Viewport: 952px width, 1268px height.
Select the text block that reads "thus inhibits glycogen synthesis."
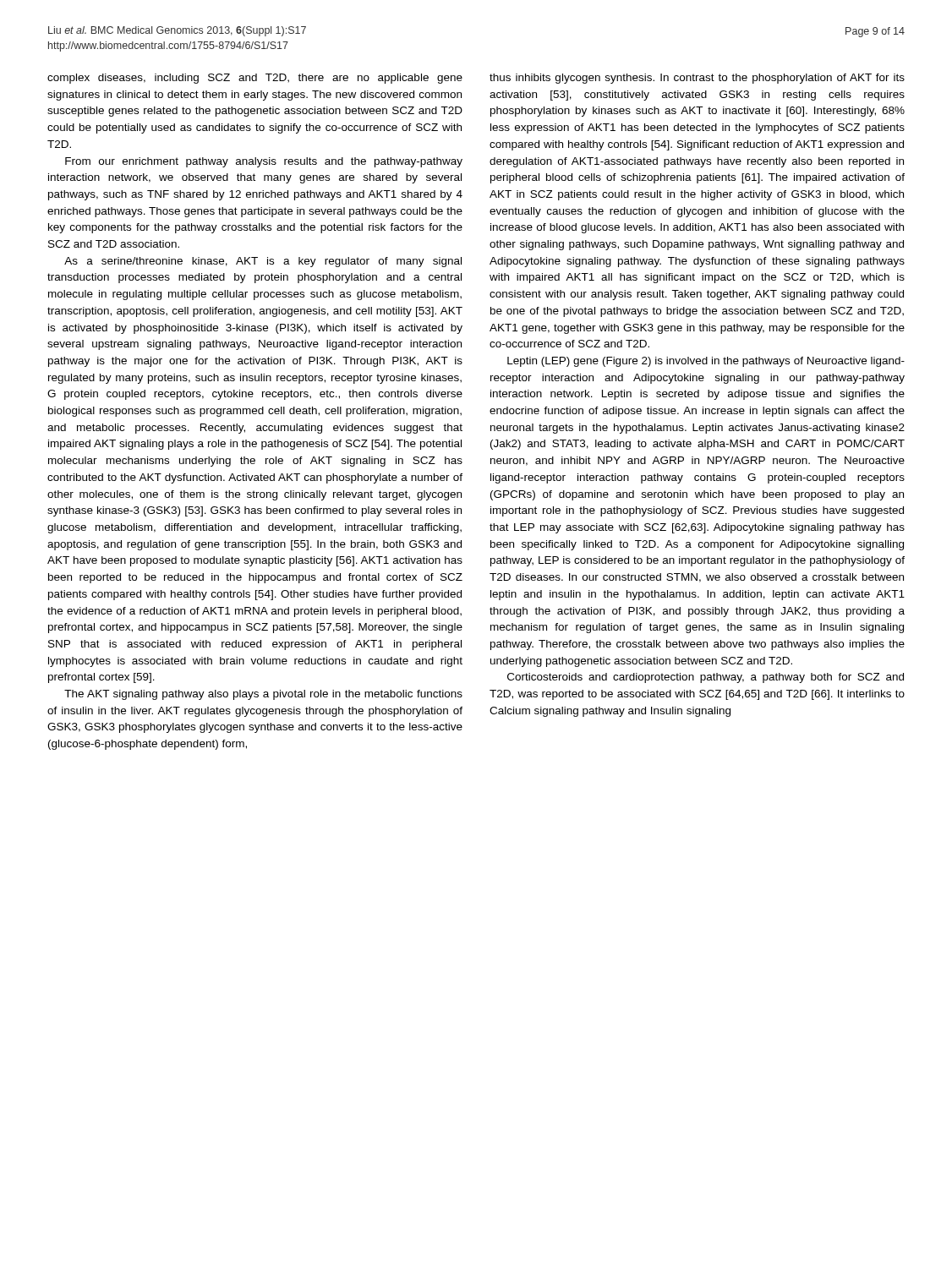697,394
